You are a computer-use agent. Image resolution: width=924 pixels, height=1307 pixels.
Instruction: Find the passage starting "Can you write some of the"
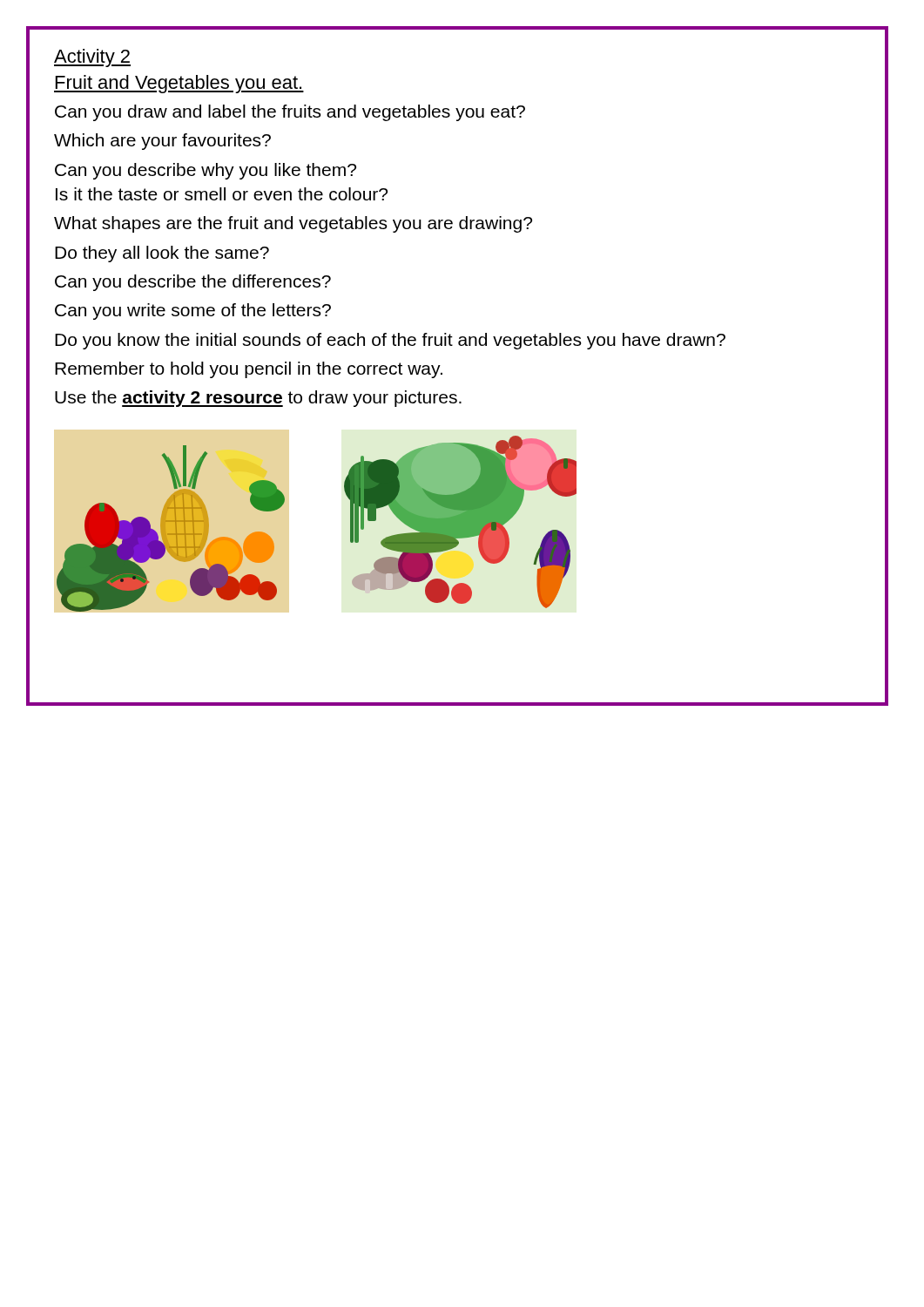click(x=193, y=312)
